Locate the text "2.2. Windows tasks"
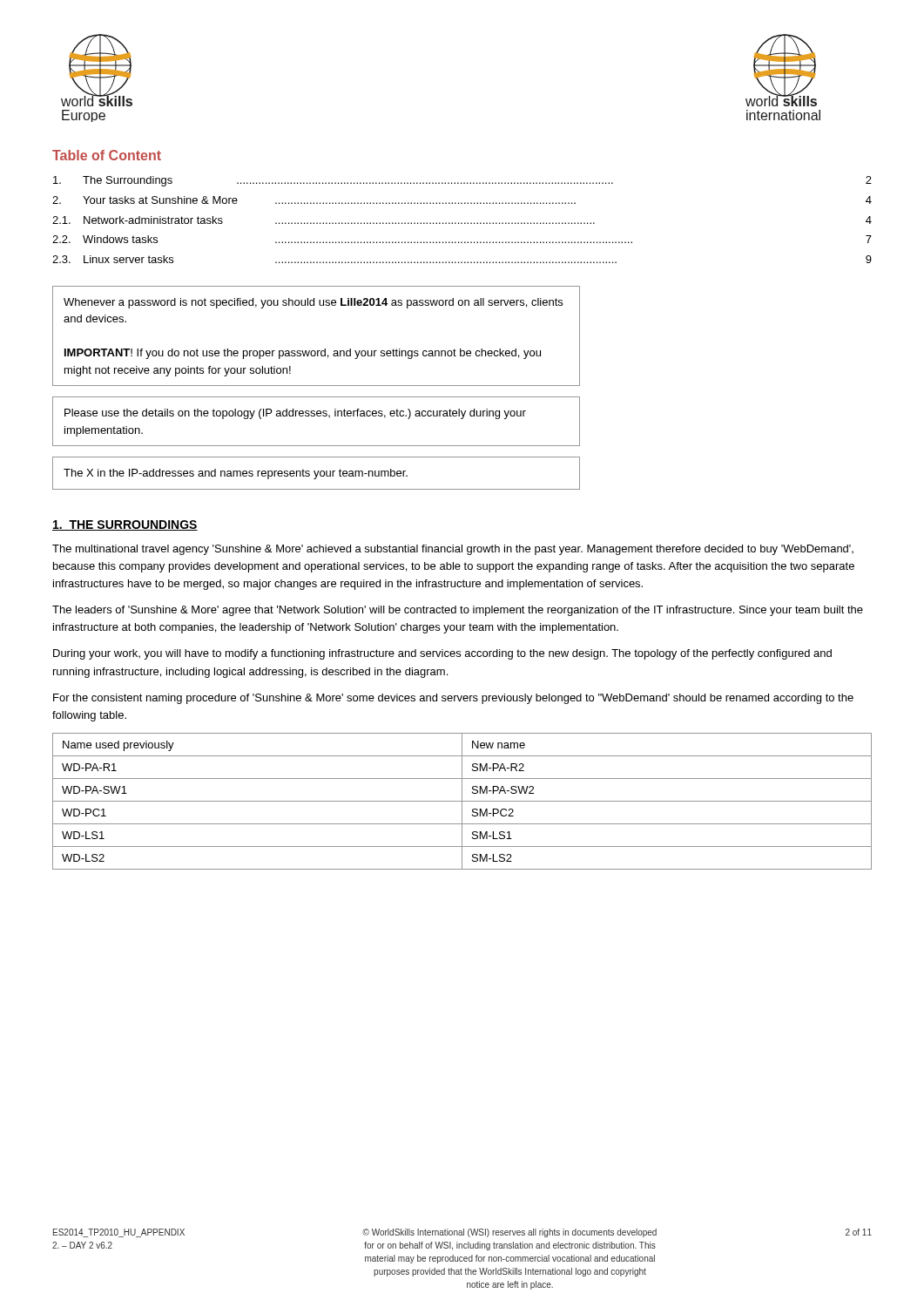Viewport: 924px width, 1307px height. (462, 240)
